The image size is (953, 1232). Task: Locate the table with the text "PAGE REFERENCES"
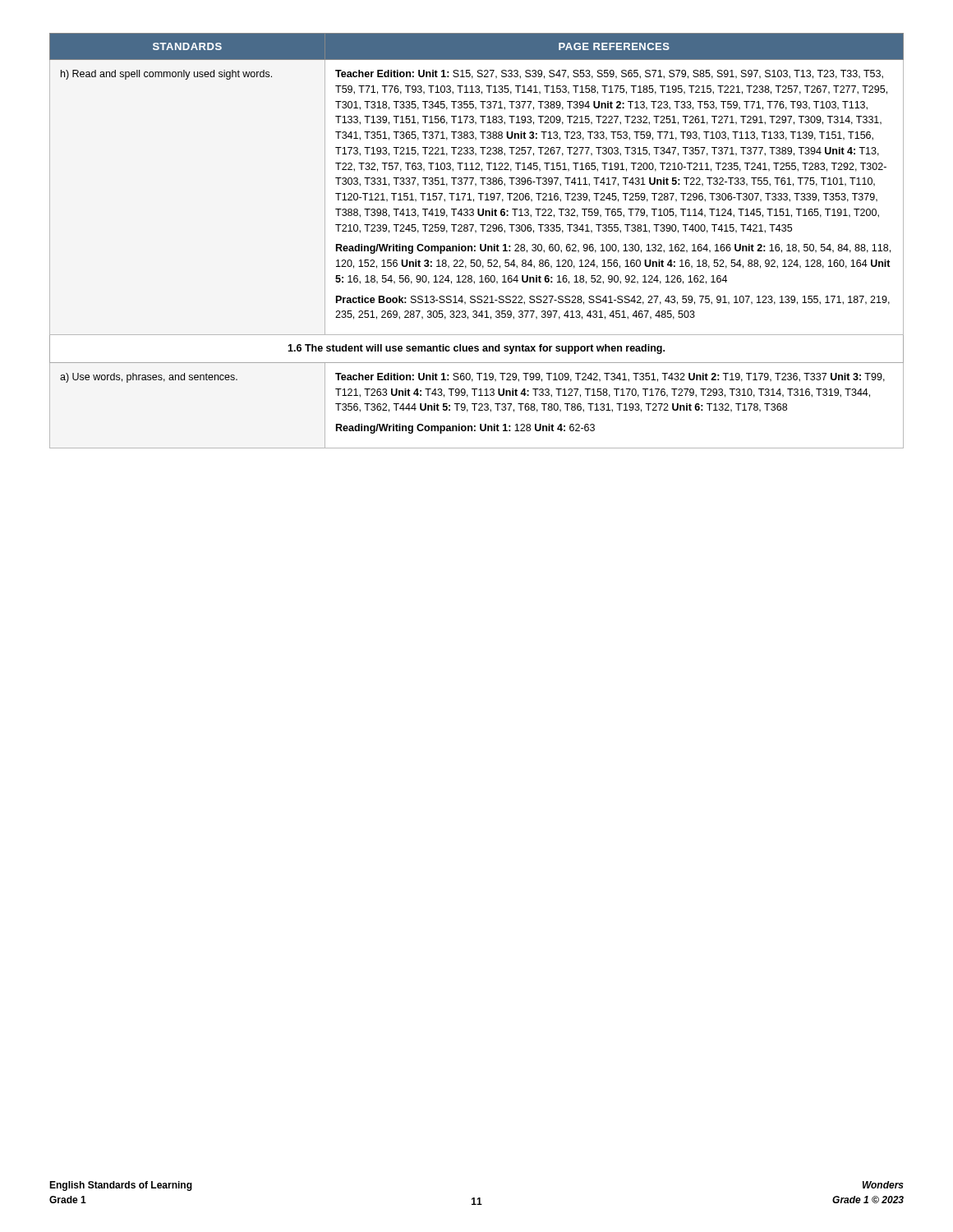(x=476, y=241)
